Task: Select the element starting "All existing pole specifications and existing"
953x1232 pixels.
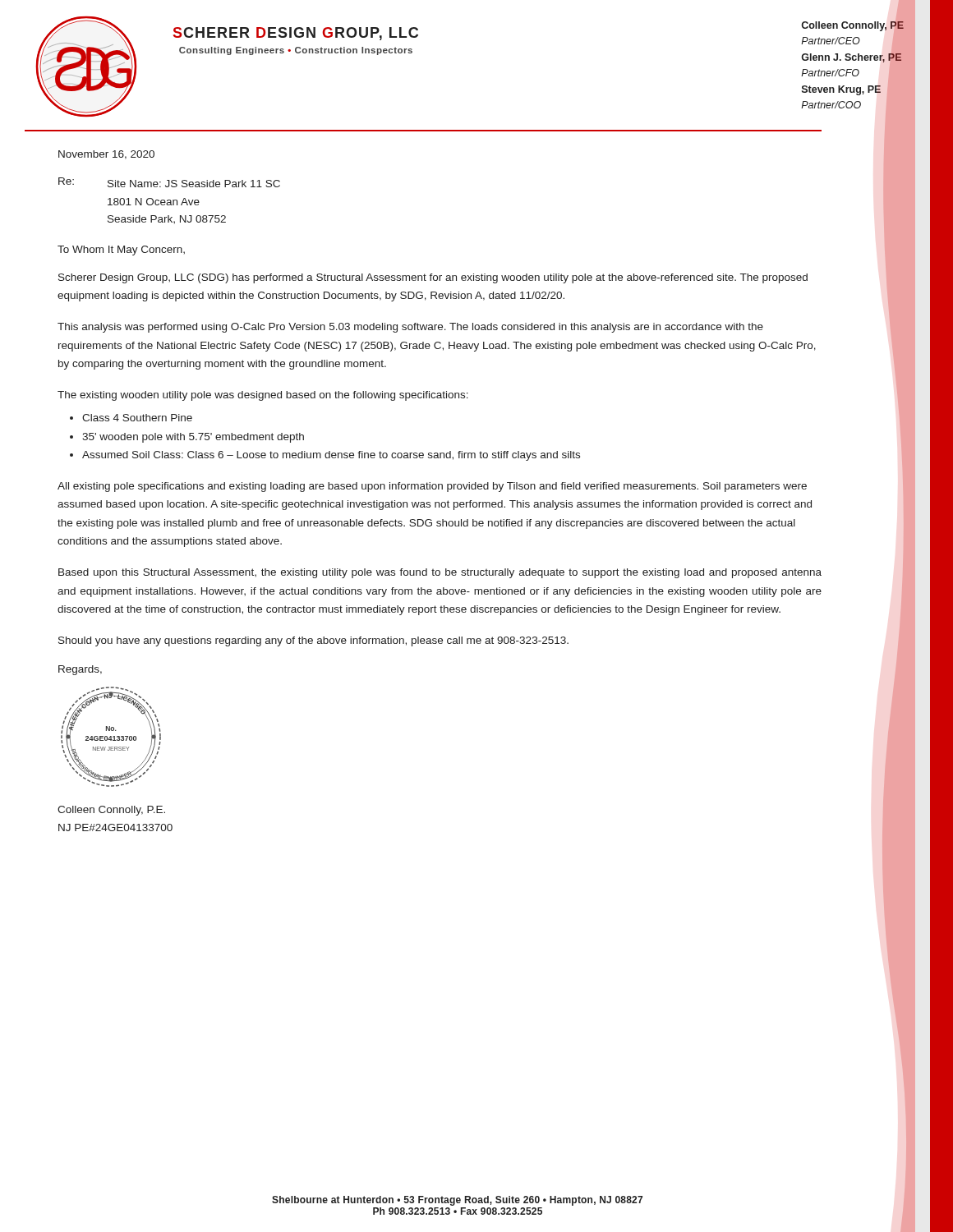Action: pyautogui.click(x=435, y=513)
